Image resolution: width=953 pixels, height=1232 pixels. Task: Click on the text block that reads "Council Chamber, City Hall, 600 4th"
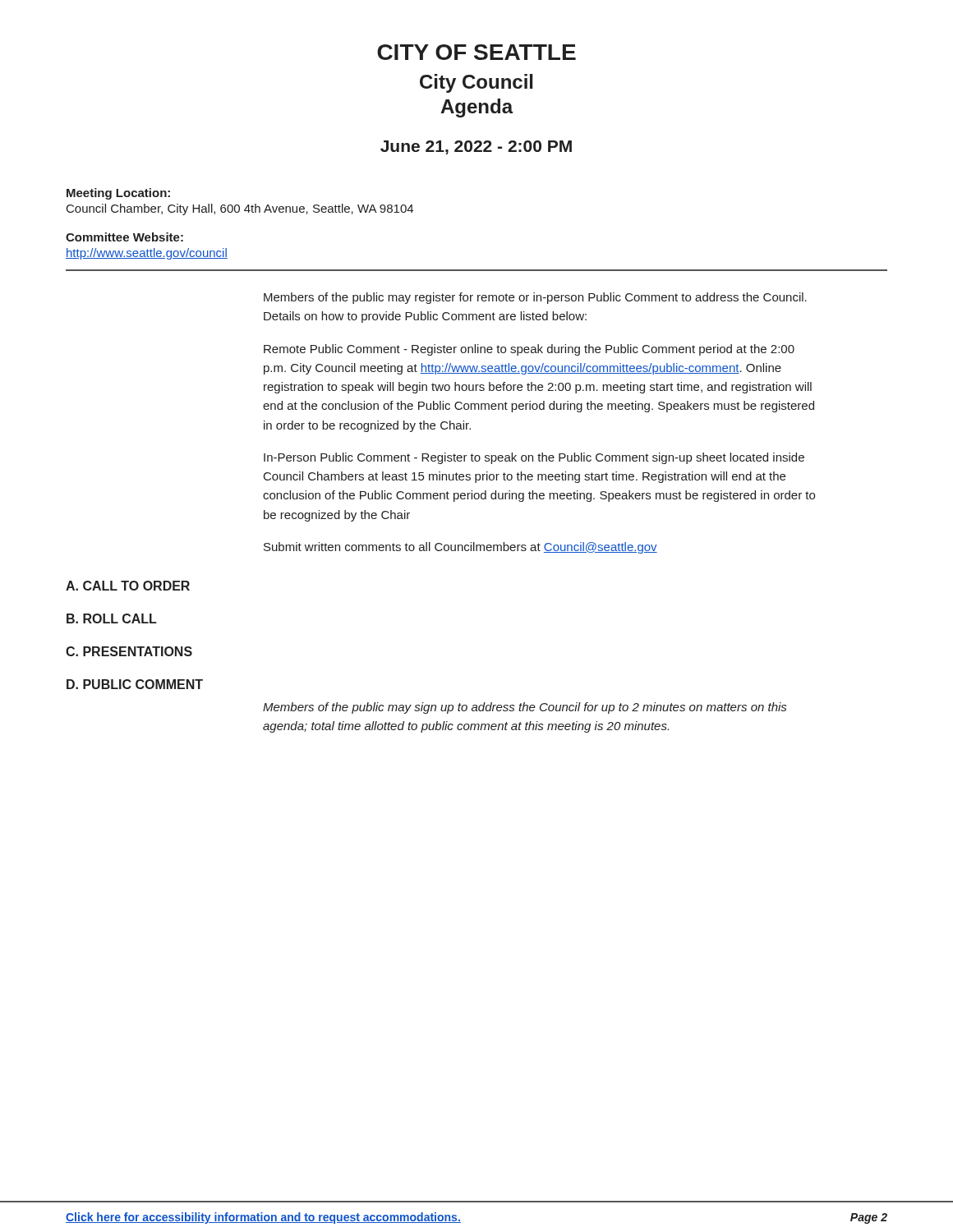pos(240,208)
